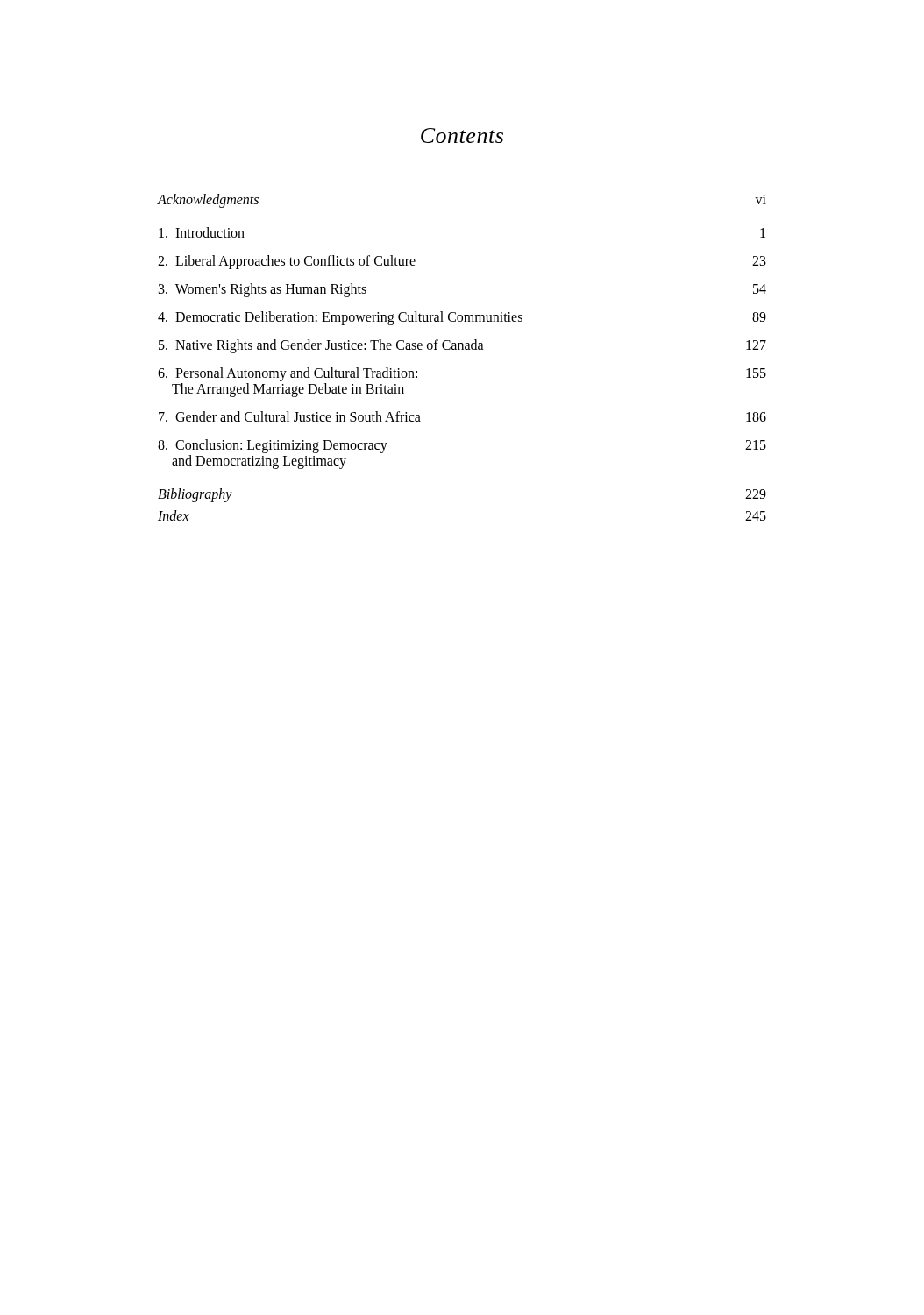Viewport: 924px width, 1315px height.
Task: Point to "Index 245"
Action: point(173,514)
